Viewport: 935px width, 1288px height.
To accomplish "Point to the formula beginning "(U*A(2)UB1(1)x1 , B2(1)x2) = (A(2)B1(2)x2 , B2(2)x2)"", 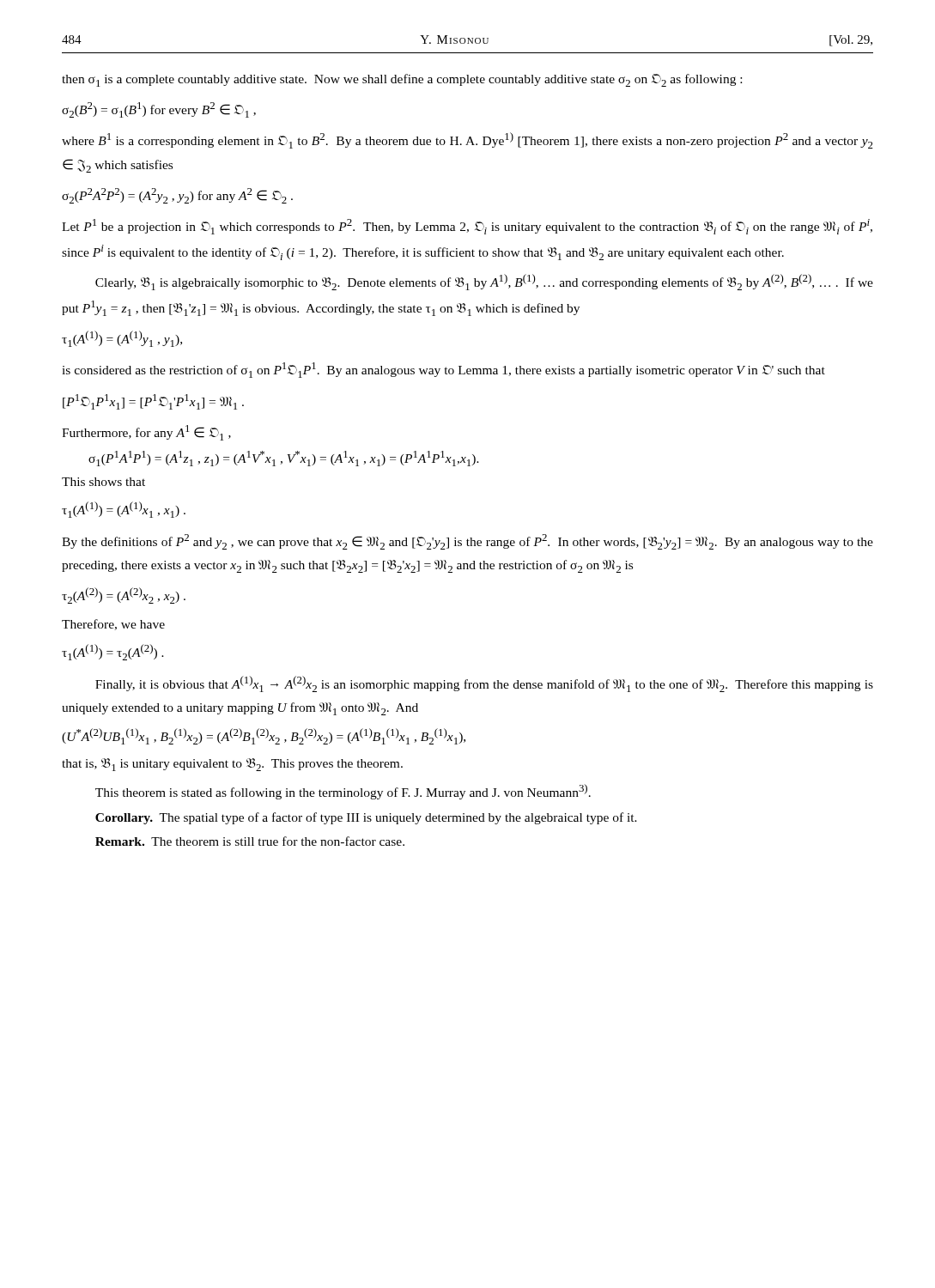I will (468, 737).
